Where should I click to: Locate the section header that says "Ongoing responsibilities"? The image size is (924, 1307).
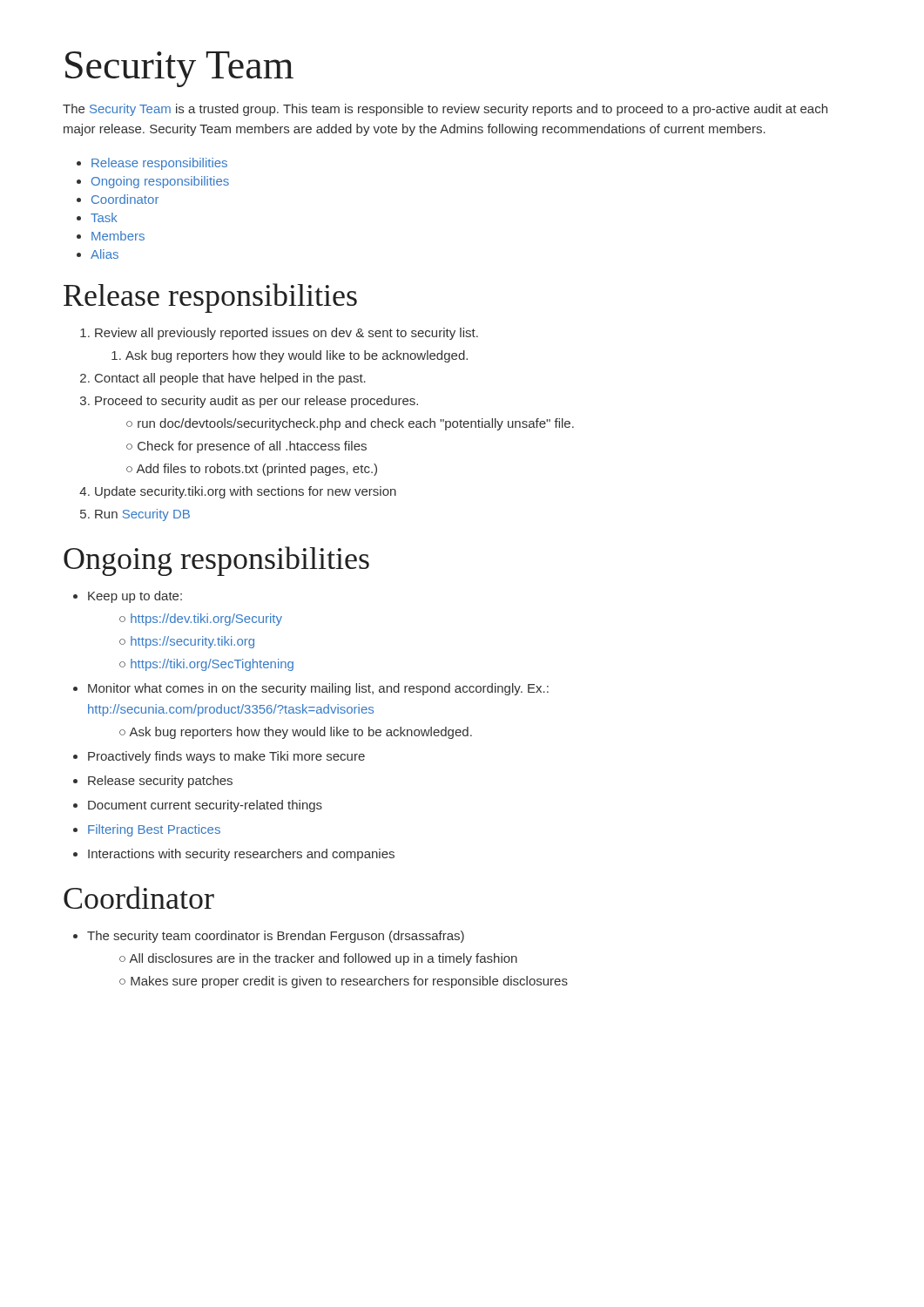click(216, 561)
